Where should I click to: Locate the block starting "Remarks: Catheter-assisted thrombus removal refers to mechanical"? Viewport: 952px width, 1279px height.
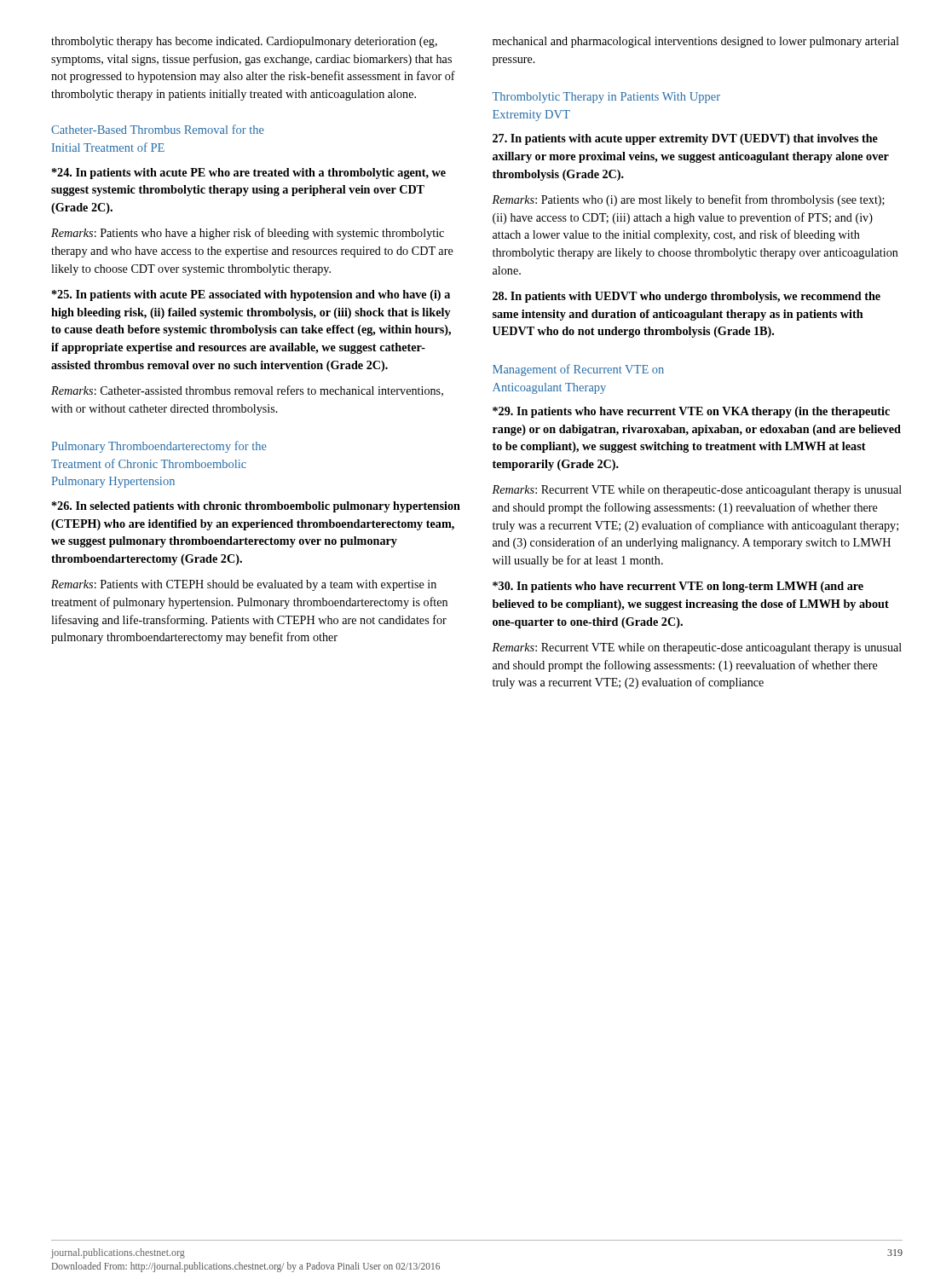click(x=247, y=399)
